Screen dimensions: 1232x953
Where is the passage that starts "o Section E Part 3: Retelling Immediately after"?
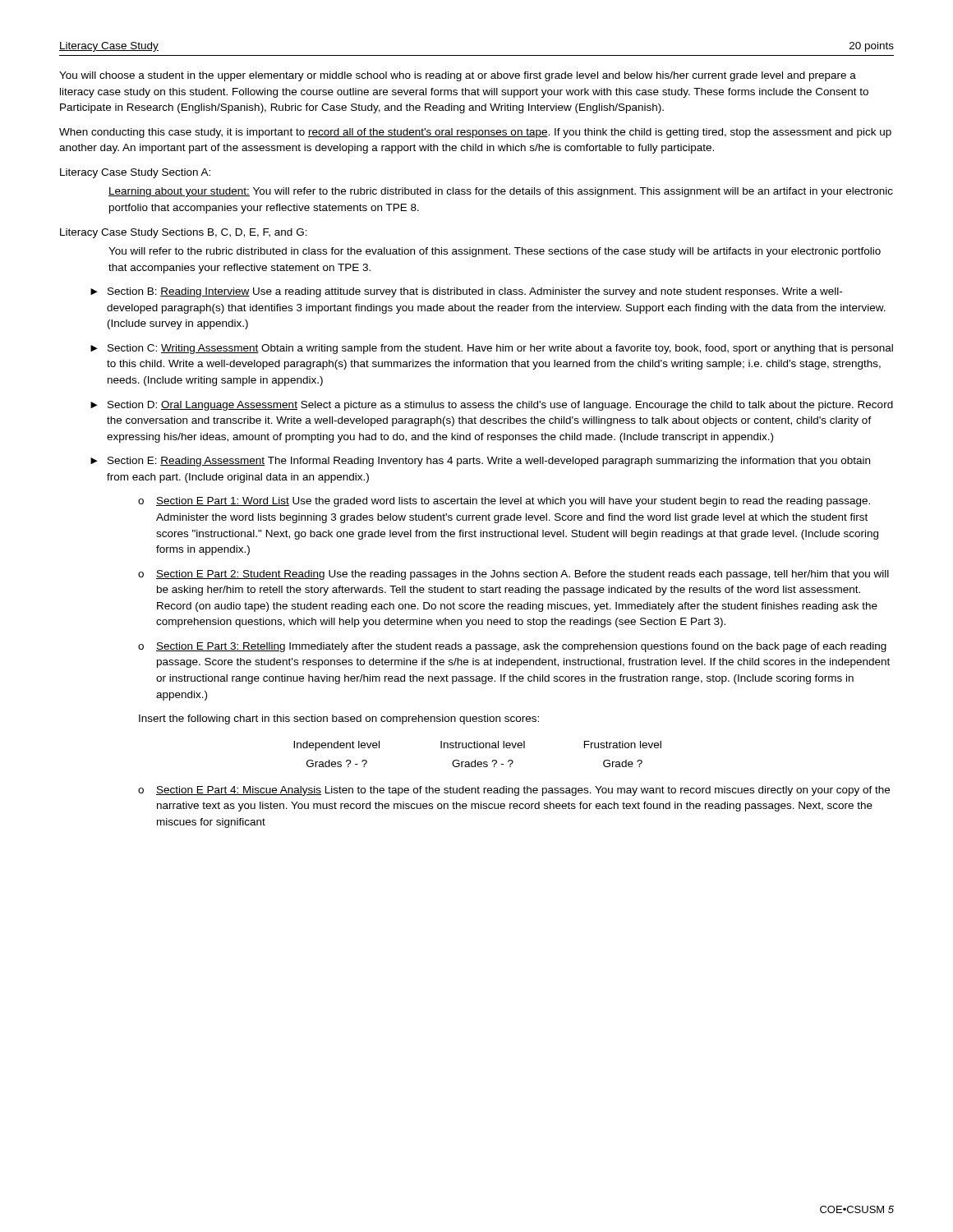516,670
